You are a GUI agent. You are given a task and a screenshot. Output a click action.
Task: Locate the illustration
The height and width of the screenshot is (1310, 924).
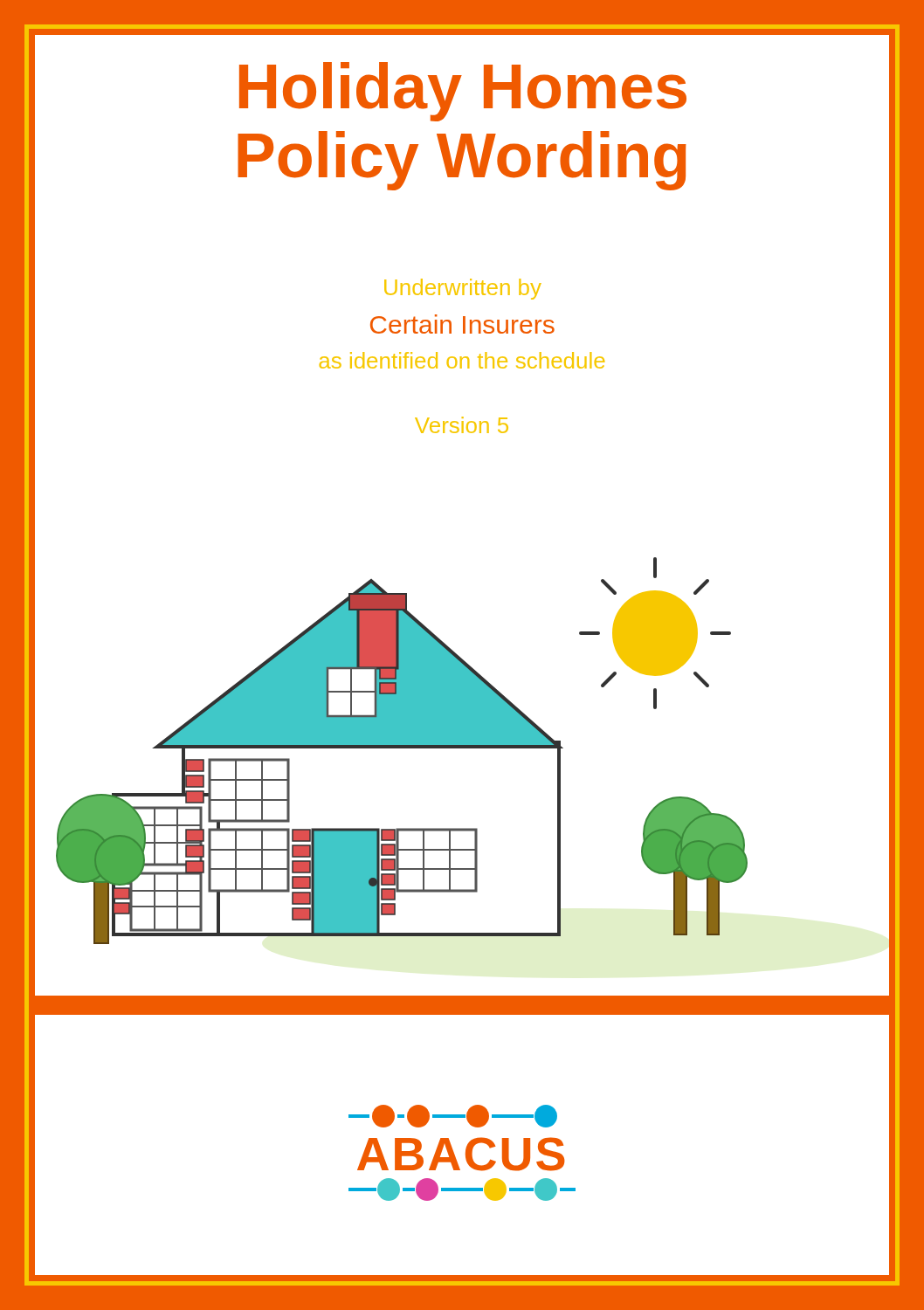[462, 742]
